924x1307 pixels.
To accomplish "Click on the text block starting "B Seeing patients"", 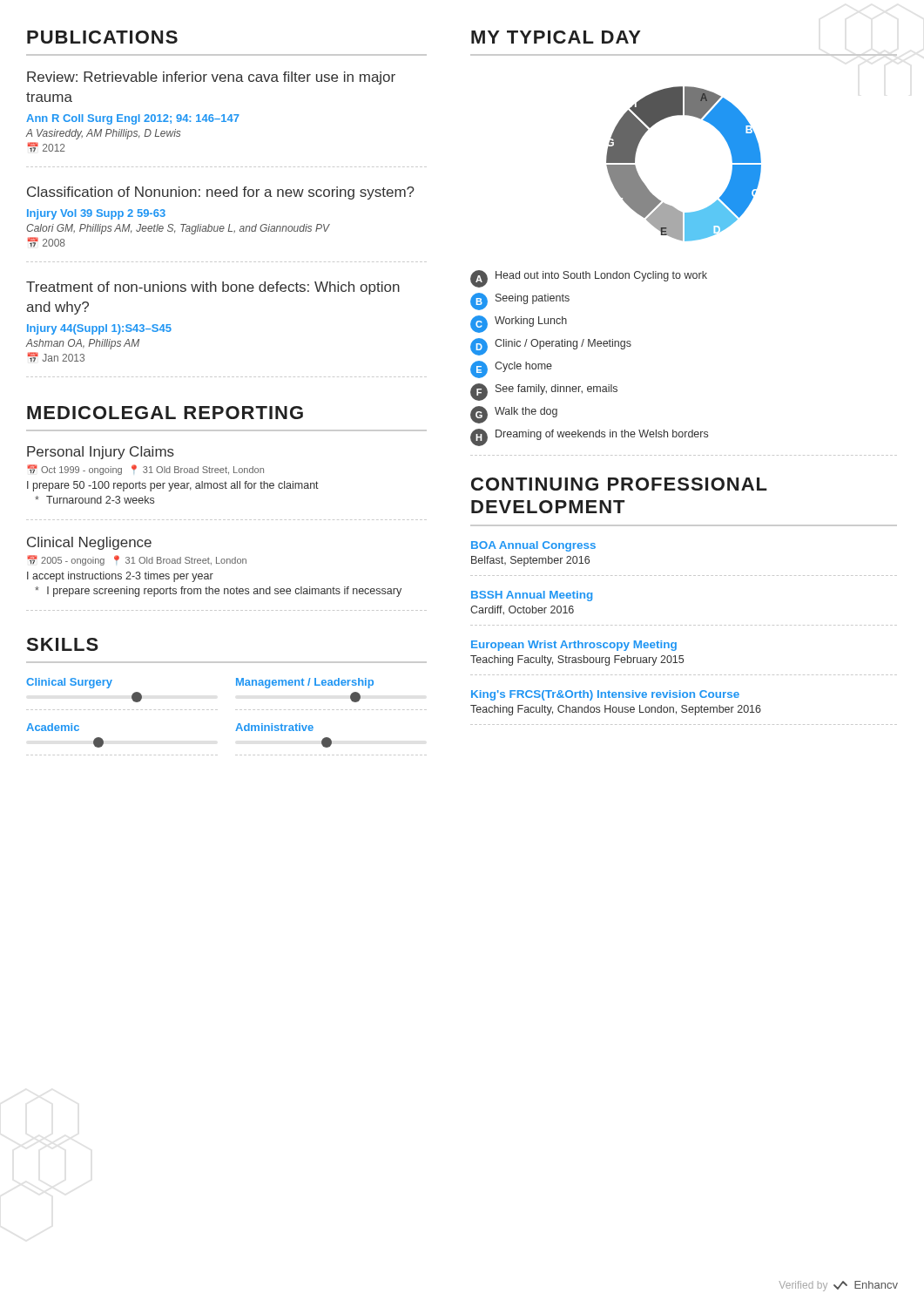I will pos(520,301).
